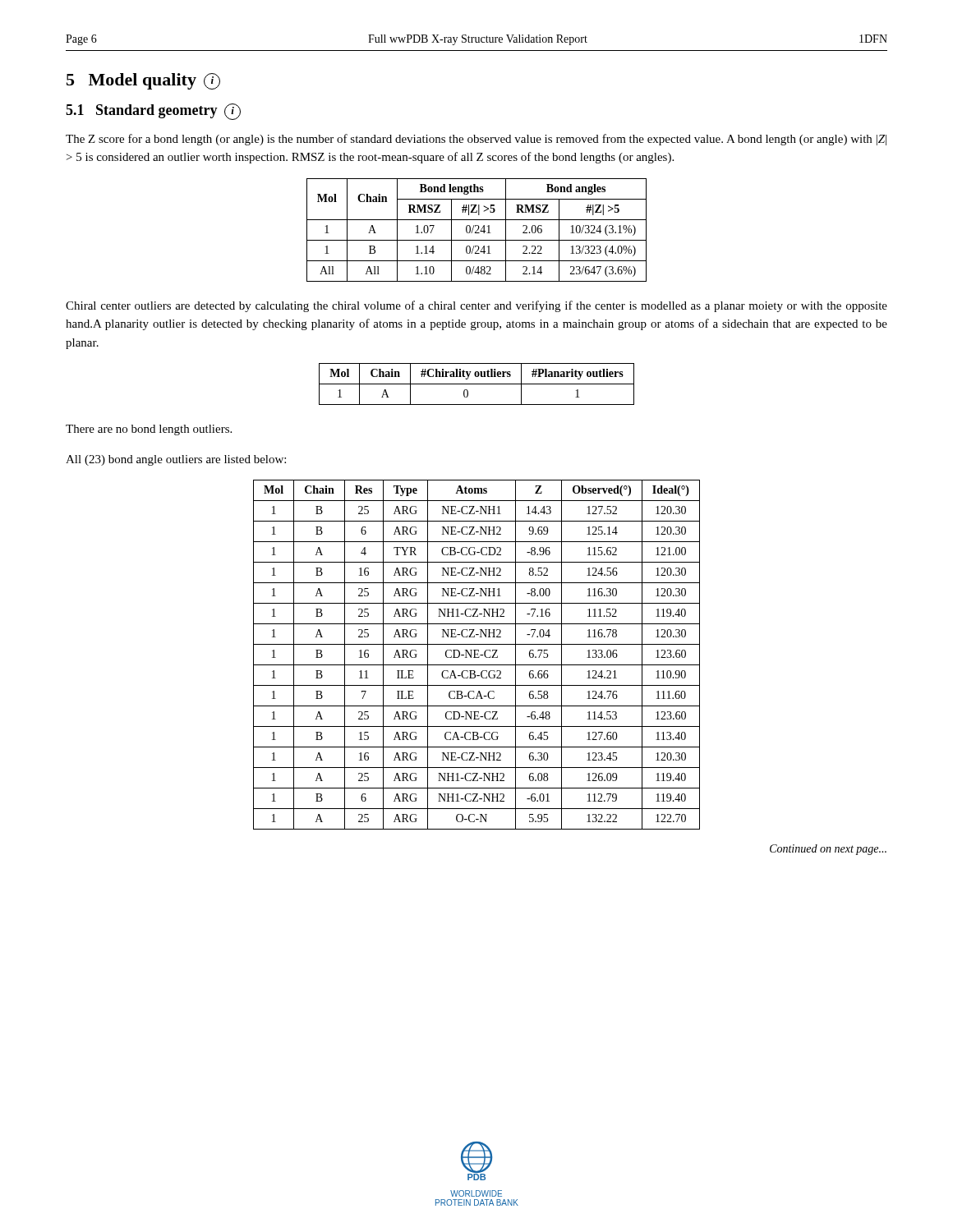
Task: Where is the passage that starts "Chiral center outliers are detected by"?
Action: click(476, 324)
